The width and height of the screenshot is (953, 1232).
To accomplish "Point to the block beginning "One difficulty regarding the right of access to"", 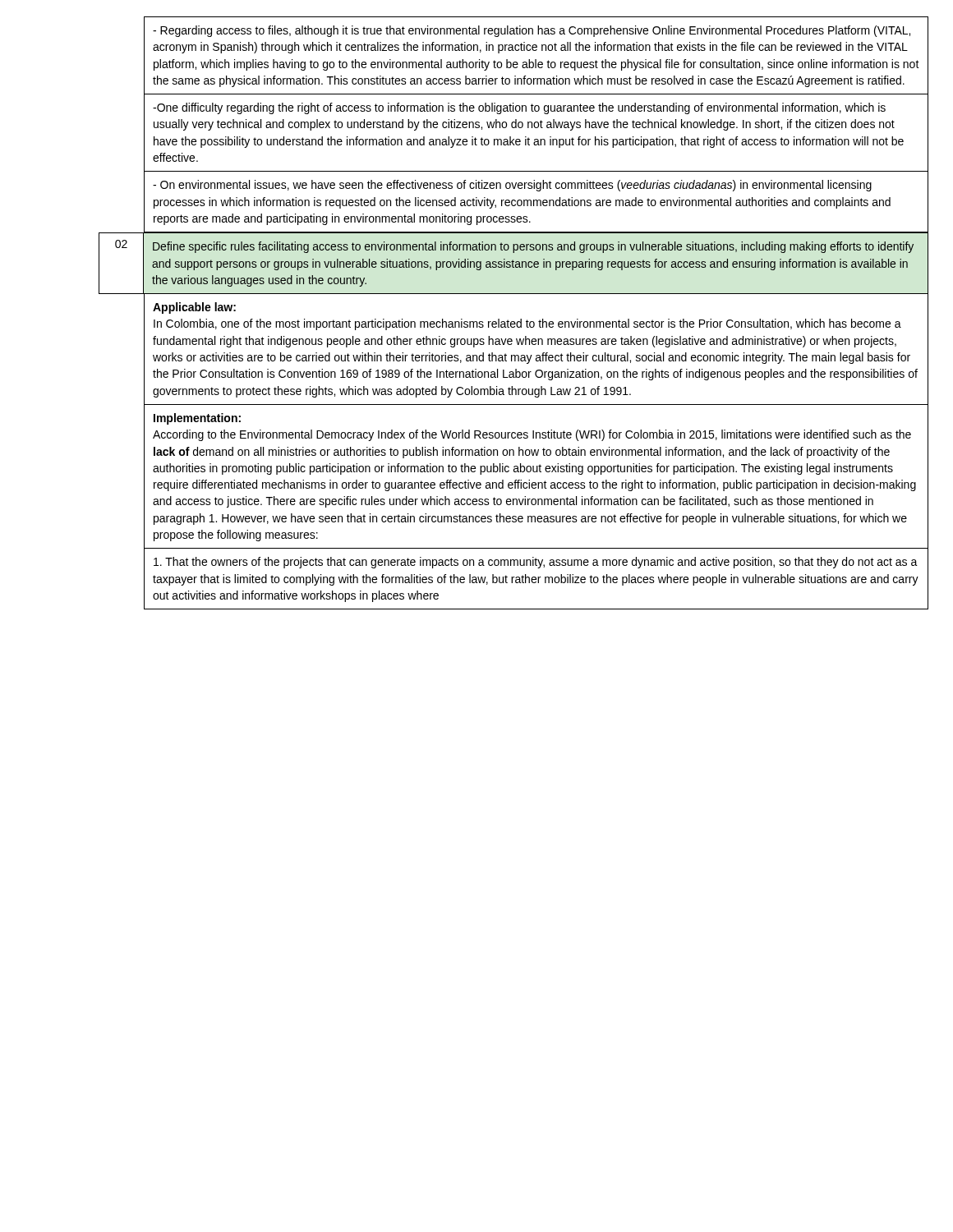I will (x=528, y=133).
